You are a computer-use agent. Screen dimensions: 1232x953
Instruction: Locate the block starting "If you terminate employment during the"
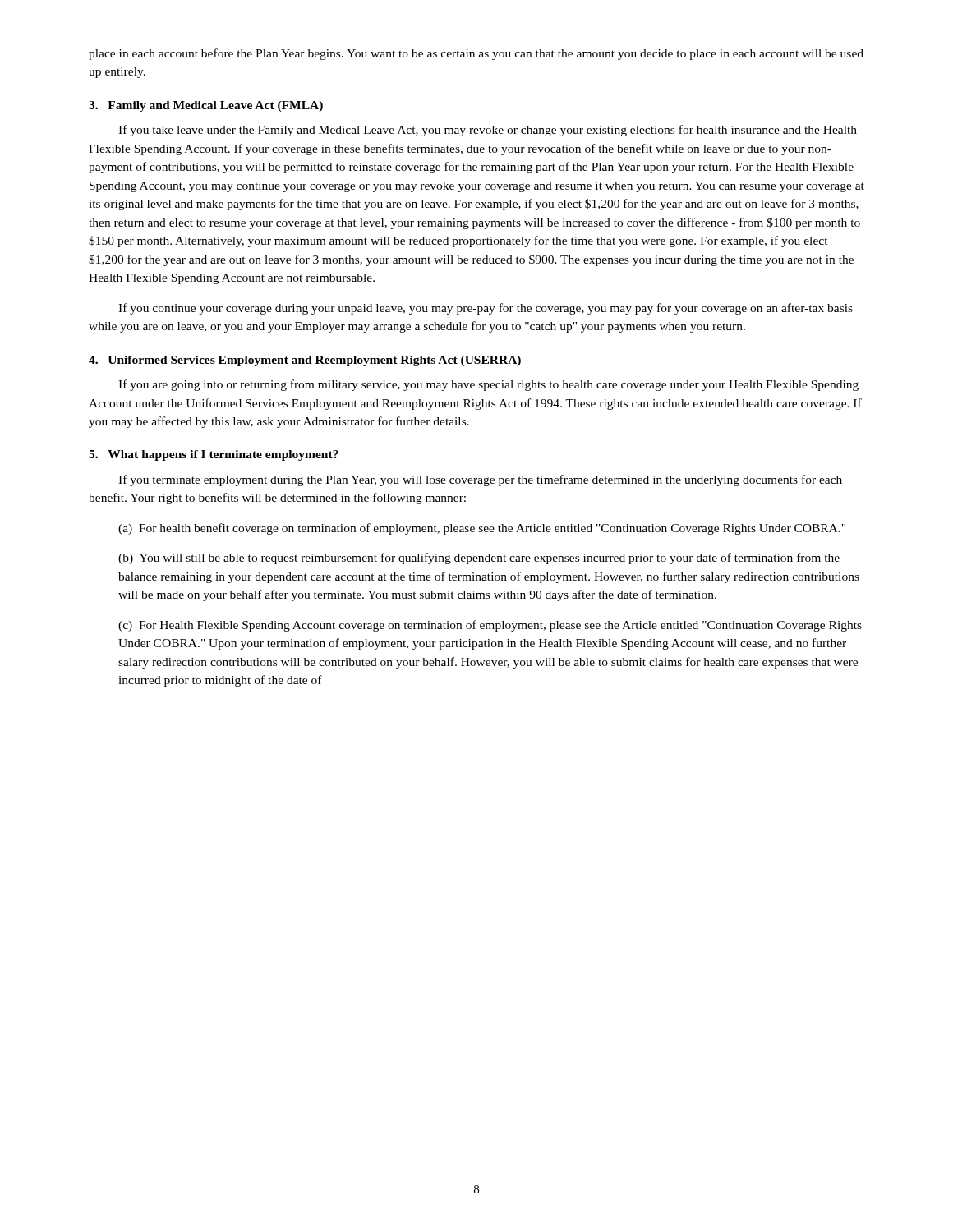[466, 488]
